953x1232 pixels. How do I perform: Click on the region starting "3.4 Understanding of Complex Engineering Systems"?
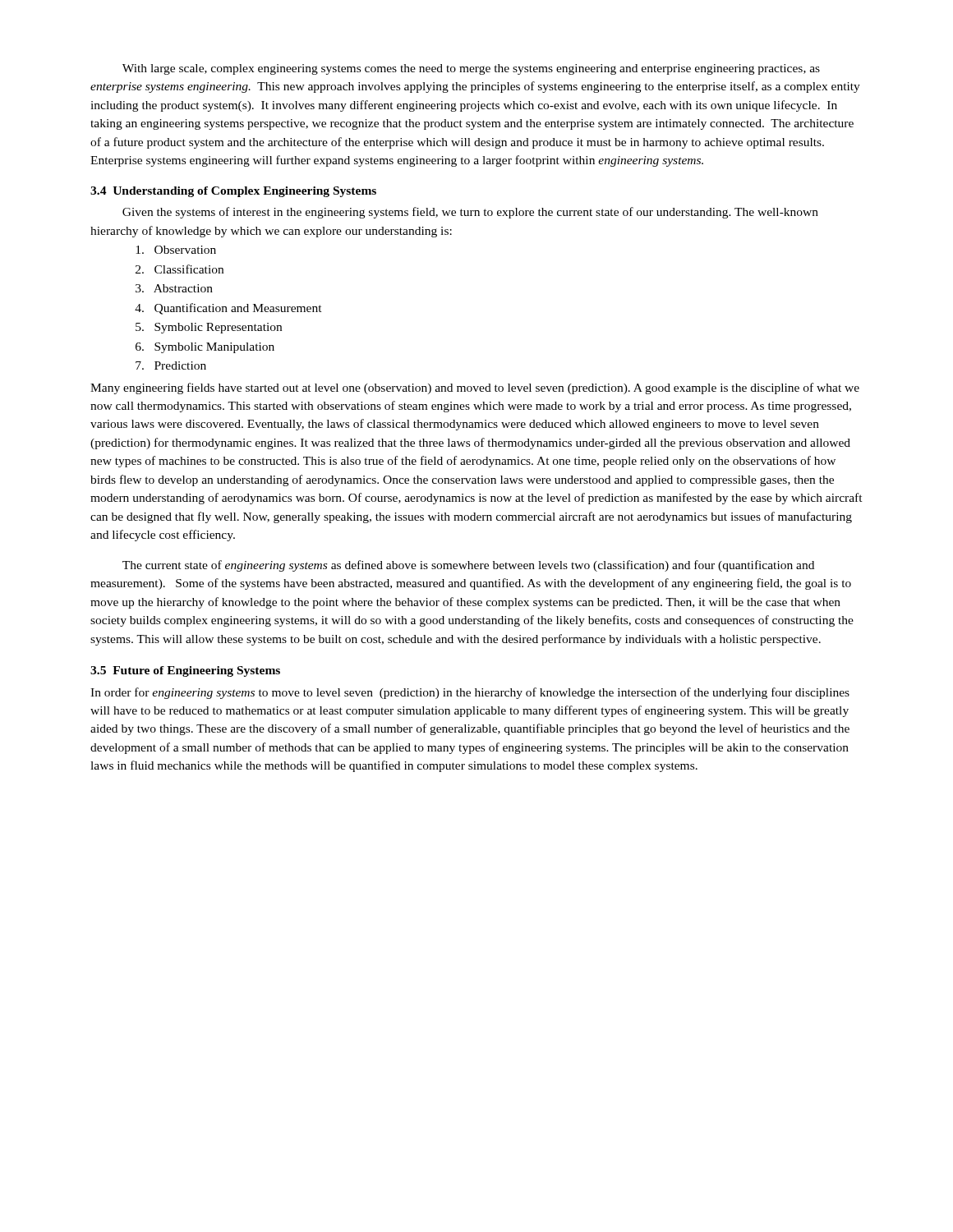pos(233,190)
